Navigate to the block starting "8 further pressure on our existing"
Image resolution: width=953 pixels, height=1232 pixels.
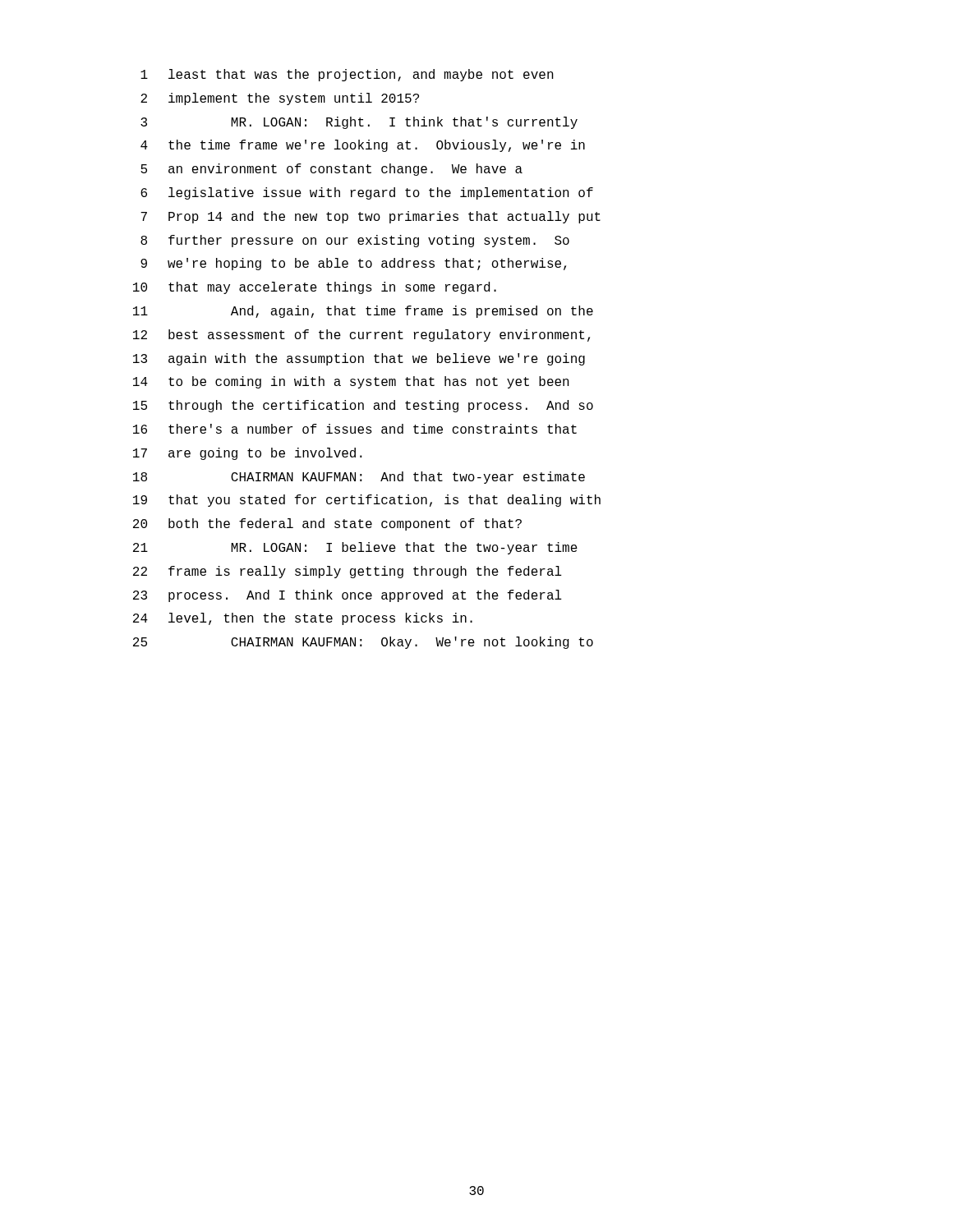476,241
